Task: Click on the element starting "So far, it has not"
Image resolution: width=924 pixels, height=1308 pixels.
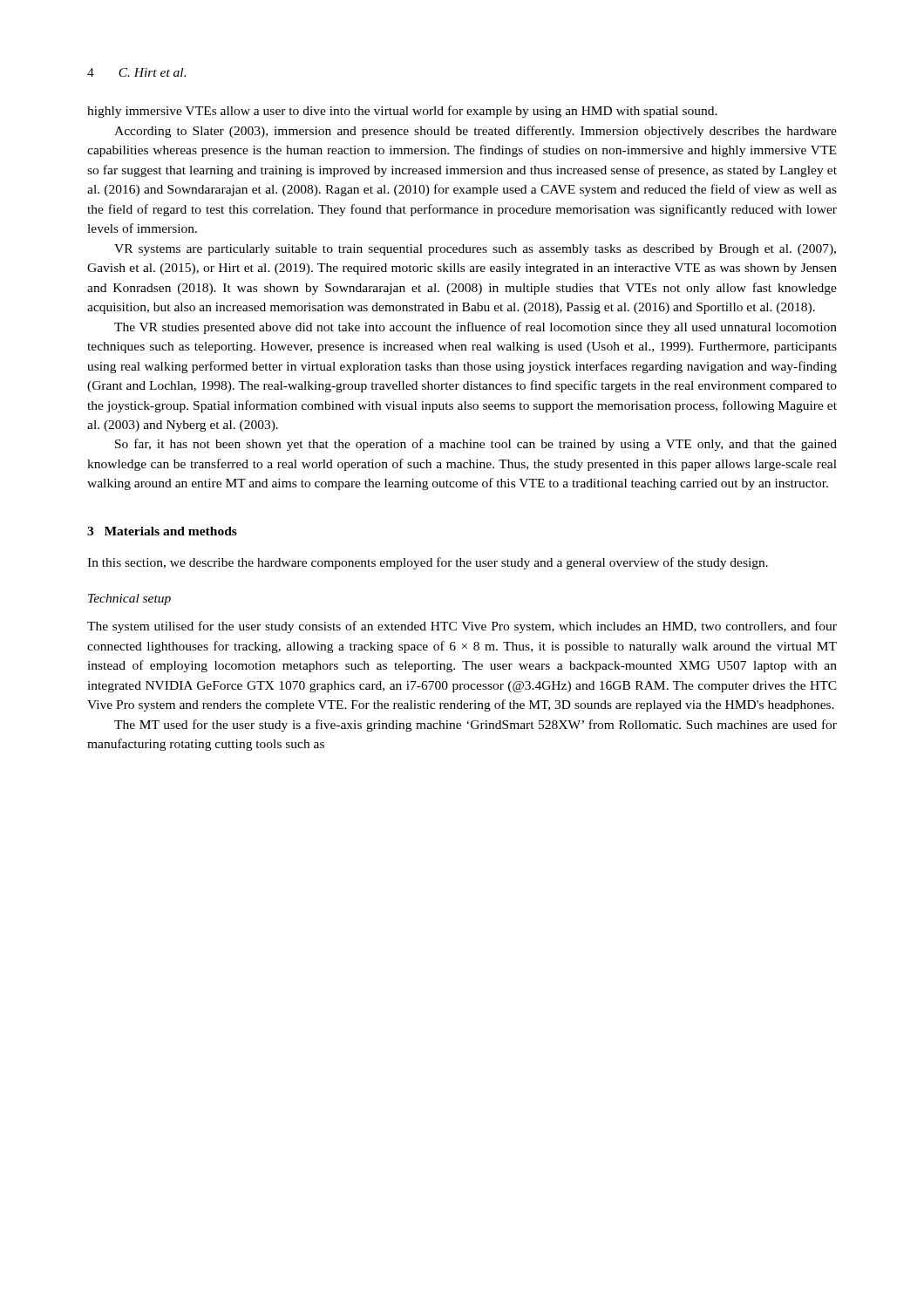Action: [462, 464]
